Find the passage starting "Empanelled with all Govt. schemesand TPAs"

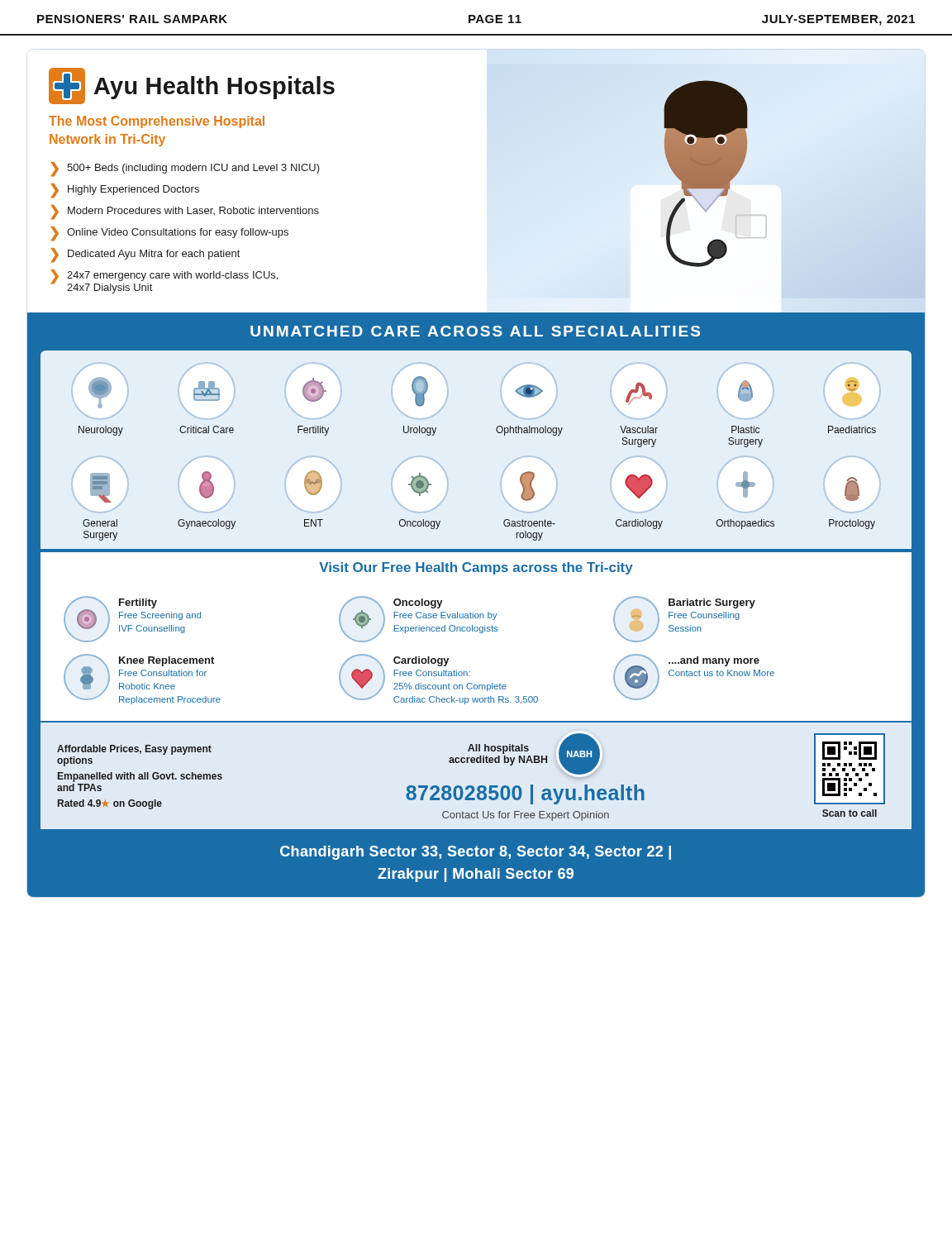click(140, 782)
